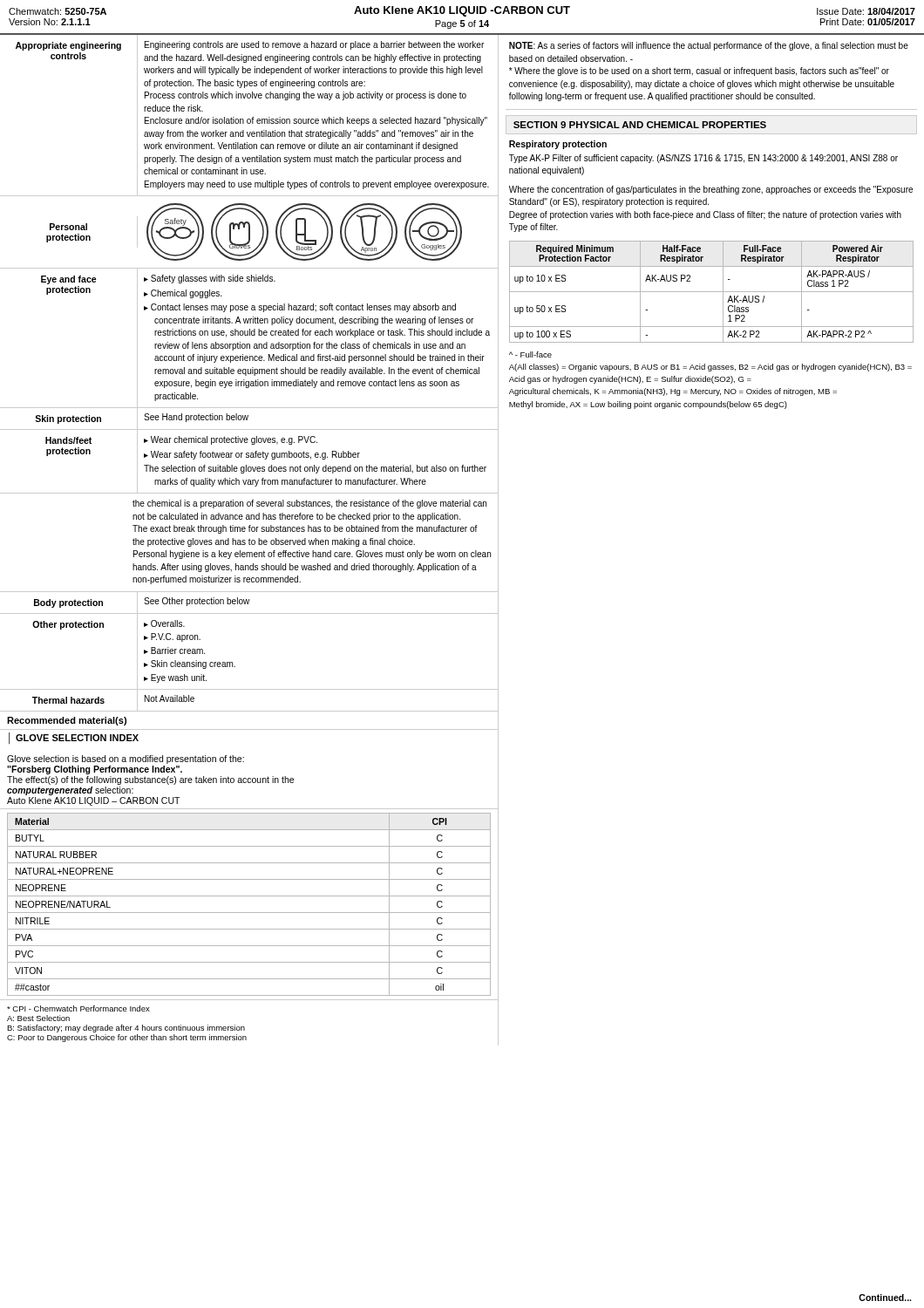Image resolution: width=924 pixels, height=1308 pixels.
Task: Select the text starting "│ GLOVE SELECTION INDEX Glove selection is"
Action: pyautogui.click(x=151, y=769)
